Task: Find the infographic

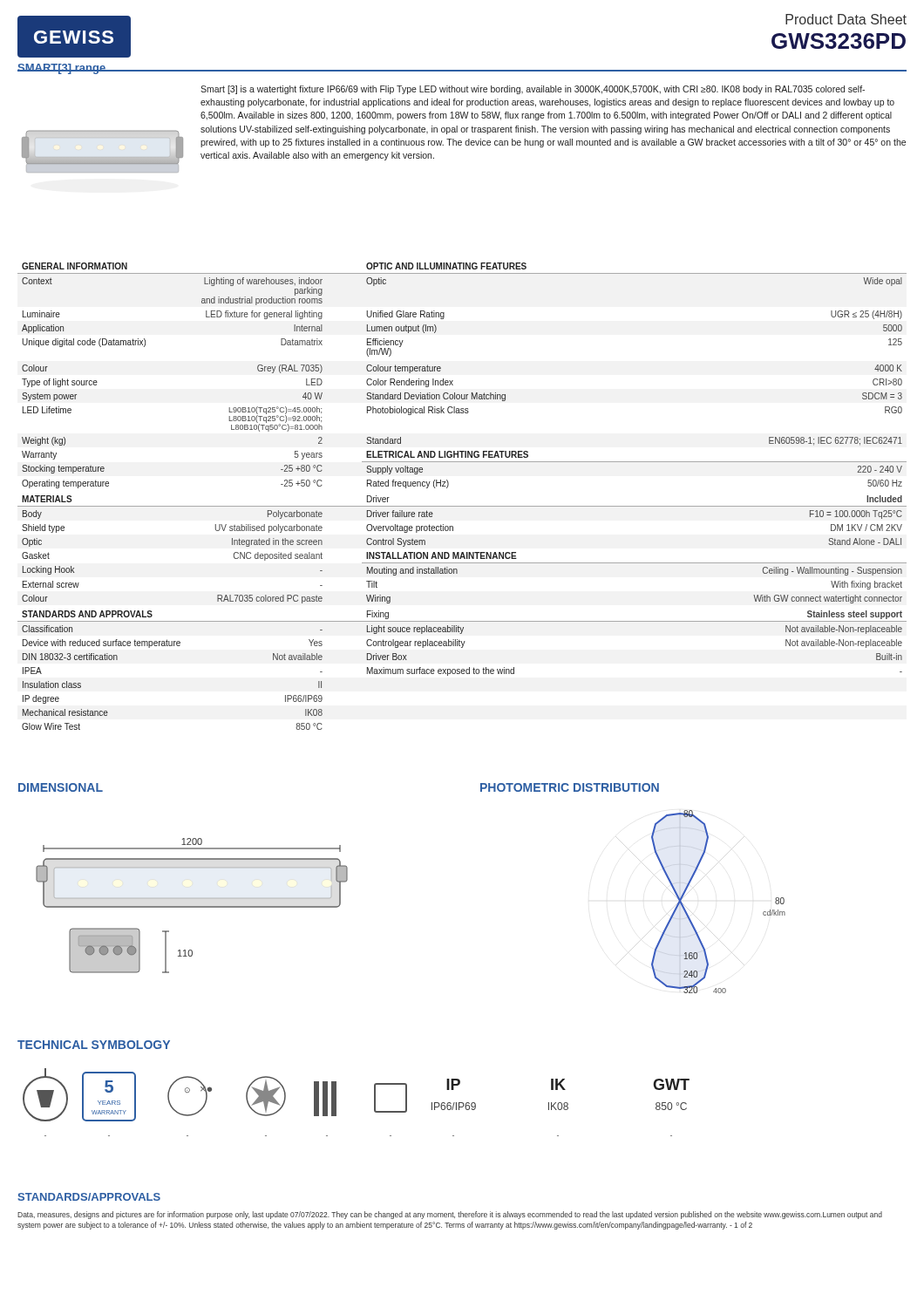Action: [x=462, y=1112]
